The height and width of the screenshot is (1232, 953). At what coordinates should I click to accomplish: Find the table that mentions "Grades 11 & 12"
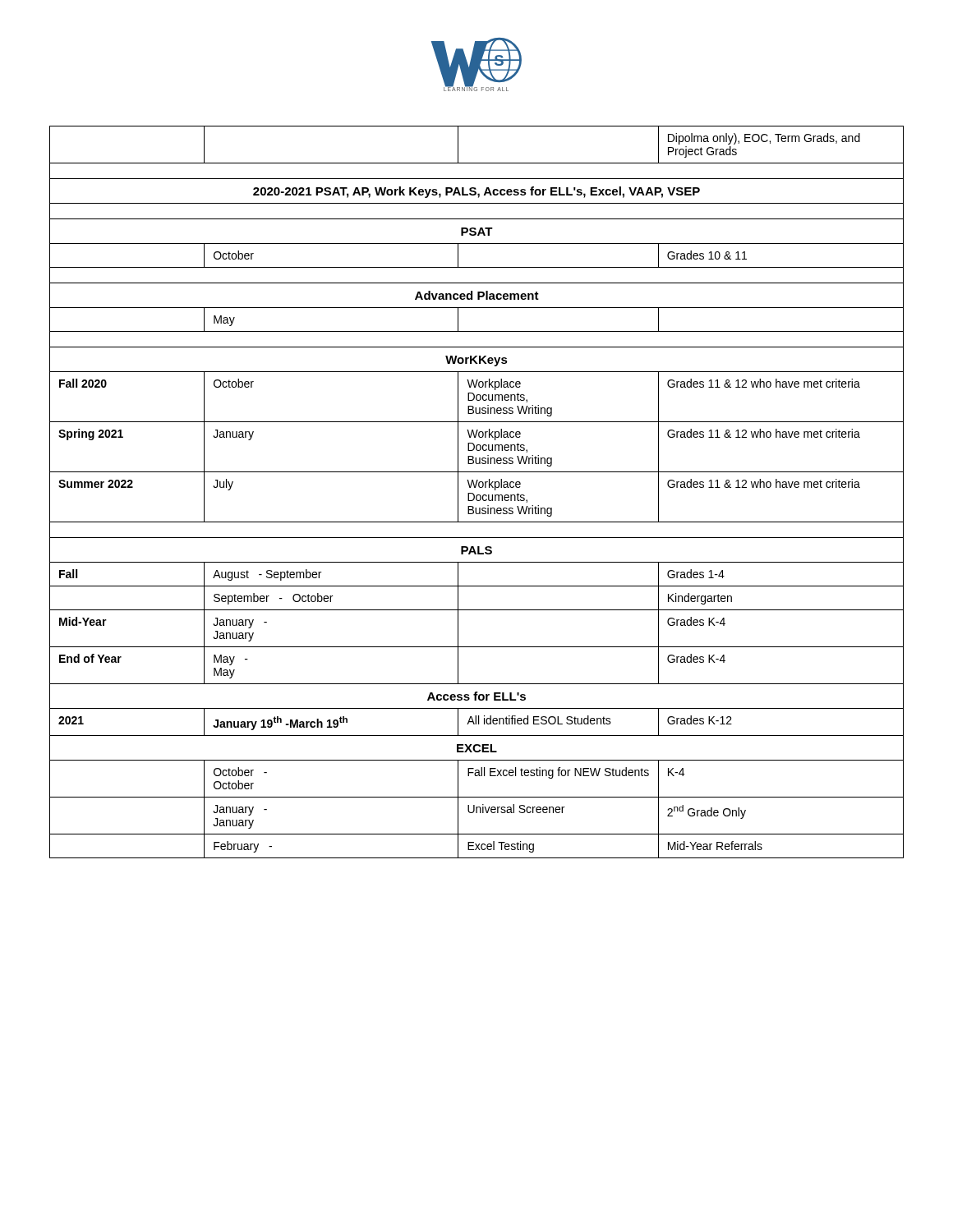(476, 492)
